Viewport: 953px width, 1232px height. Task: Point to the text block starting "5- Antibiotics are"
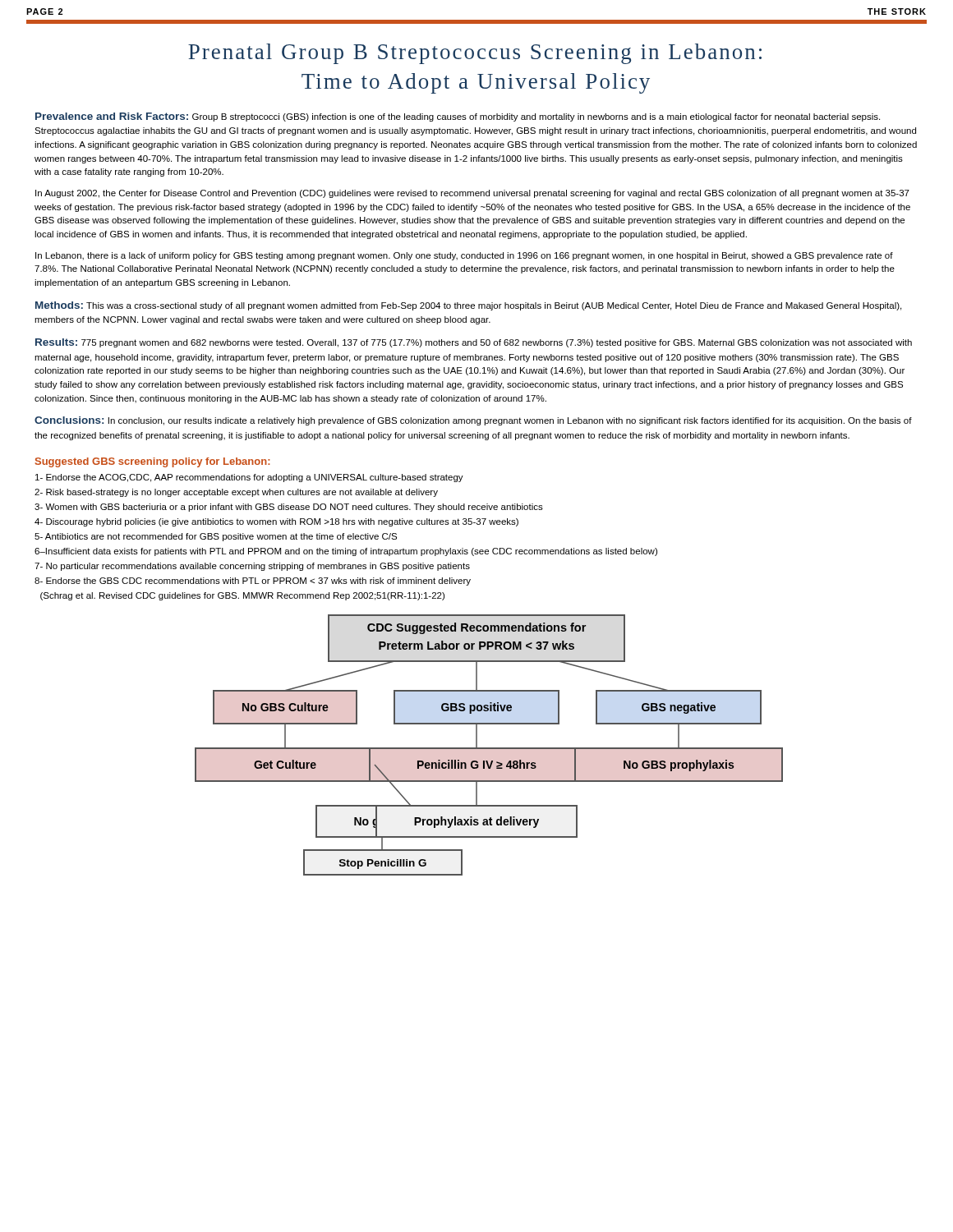(x=216, y=536)
